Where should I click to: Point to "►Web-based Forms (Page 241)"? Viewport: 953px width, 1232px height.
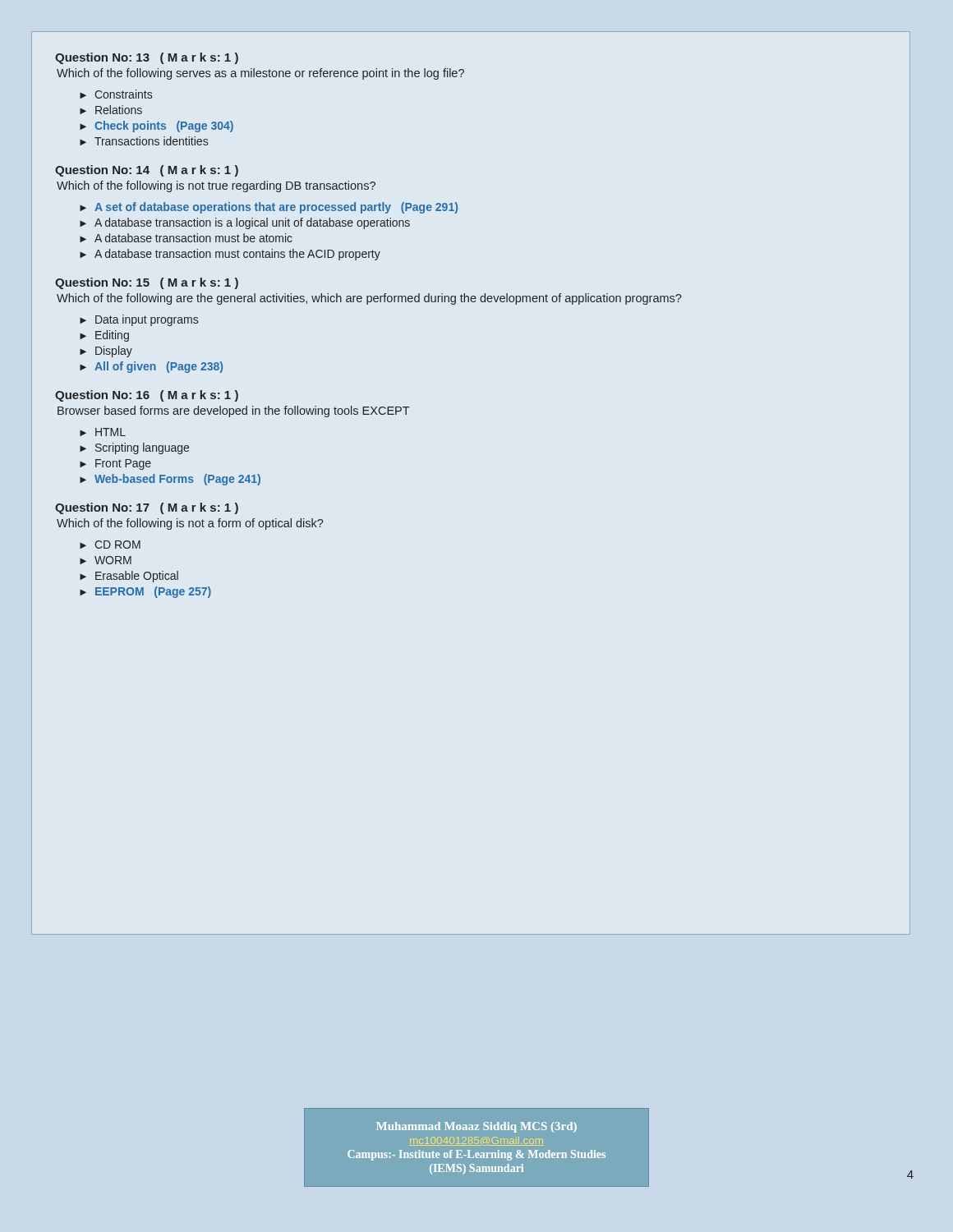(x=170, y=479)
